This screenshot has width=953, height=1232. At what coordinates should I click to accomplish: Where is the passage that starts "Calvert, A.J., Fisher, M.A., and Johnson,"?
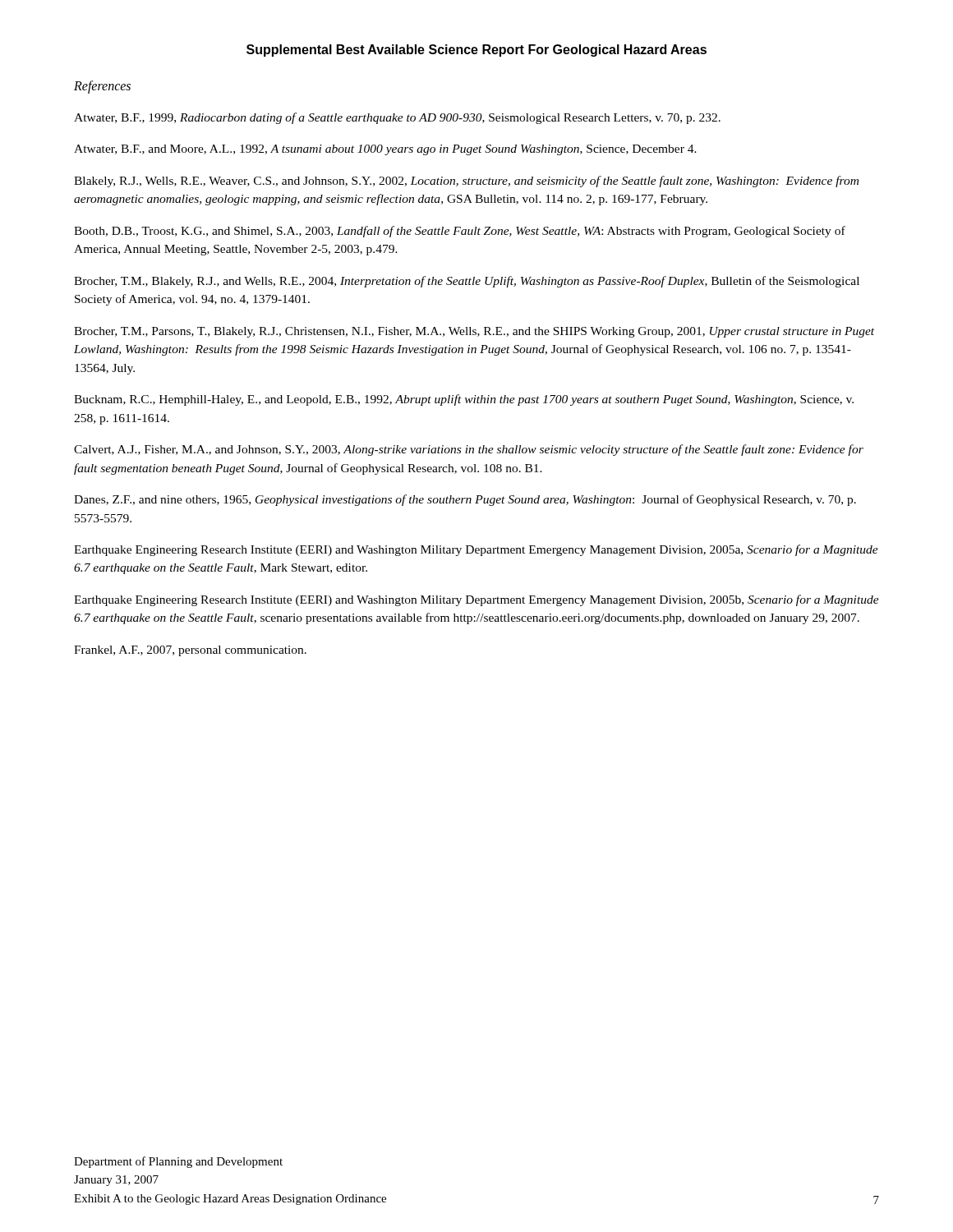tap(469, 458)
